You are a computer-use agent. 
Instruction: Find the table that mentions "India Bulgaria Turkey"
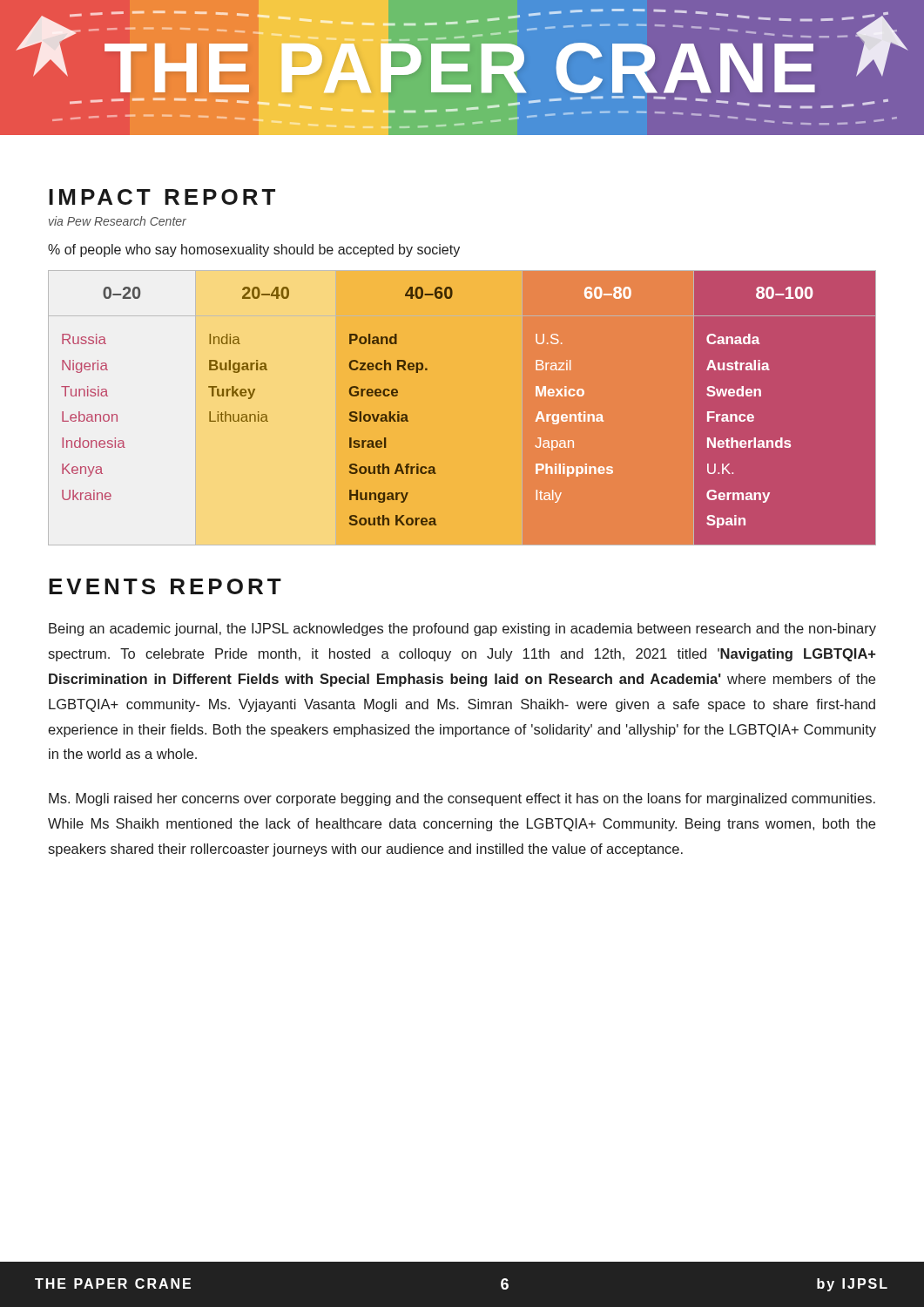tap(462, 408)
